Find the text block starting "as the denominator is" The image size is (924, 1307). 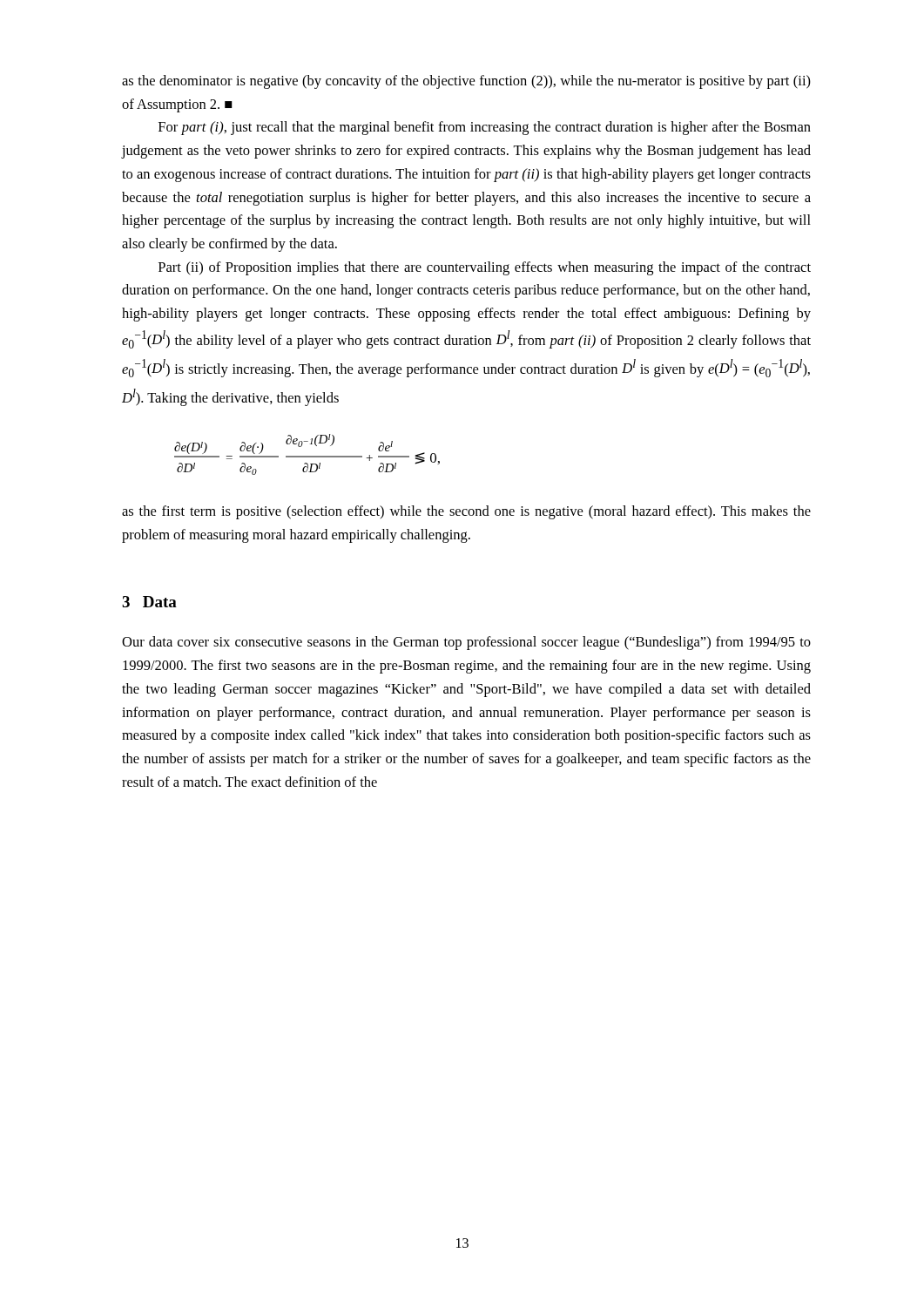[466, 93]
